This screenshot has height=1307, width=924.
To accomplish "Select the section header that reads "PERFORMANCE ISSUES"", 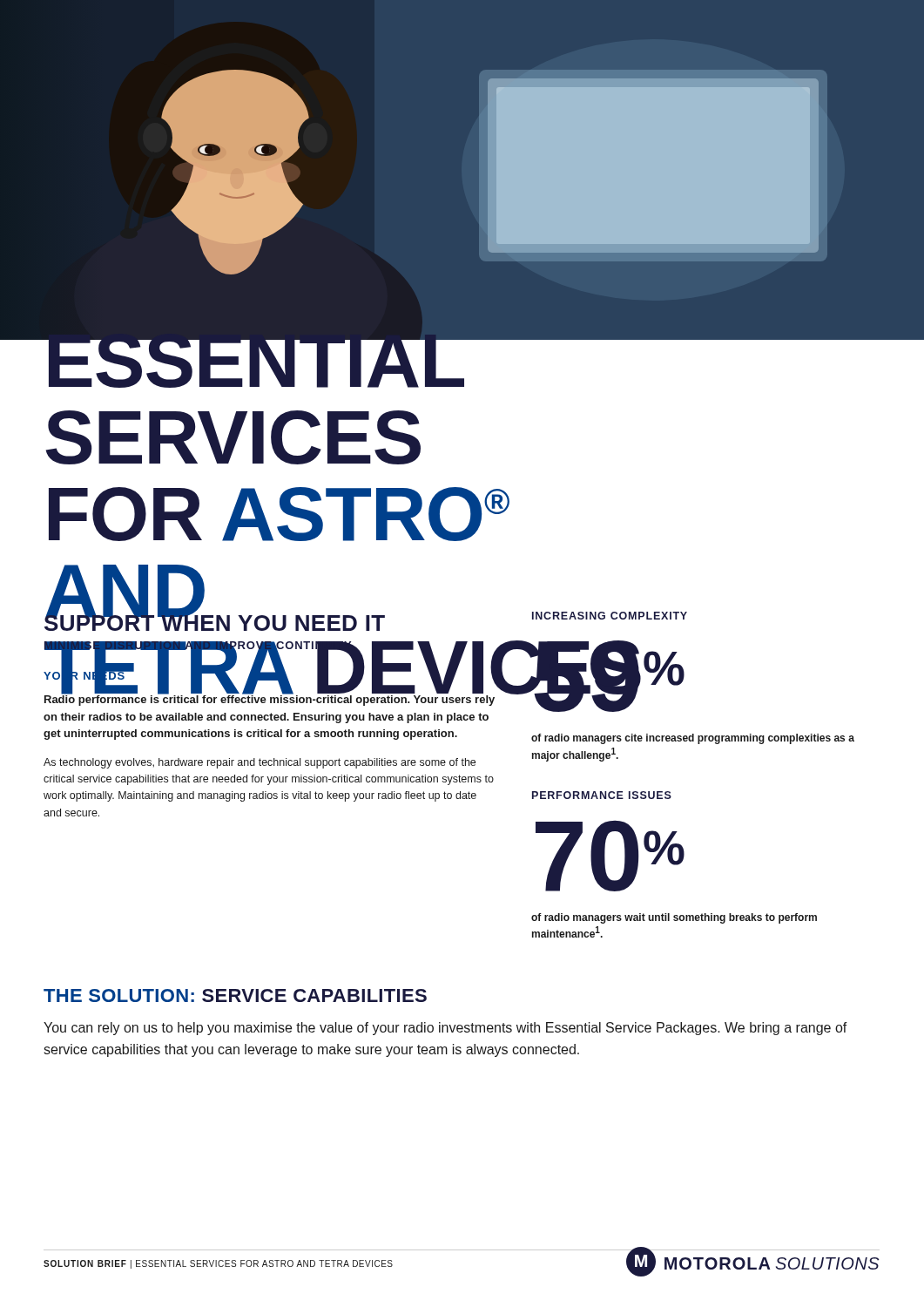I will pos(602,795).
